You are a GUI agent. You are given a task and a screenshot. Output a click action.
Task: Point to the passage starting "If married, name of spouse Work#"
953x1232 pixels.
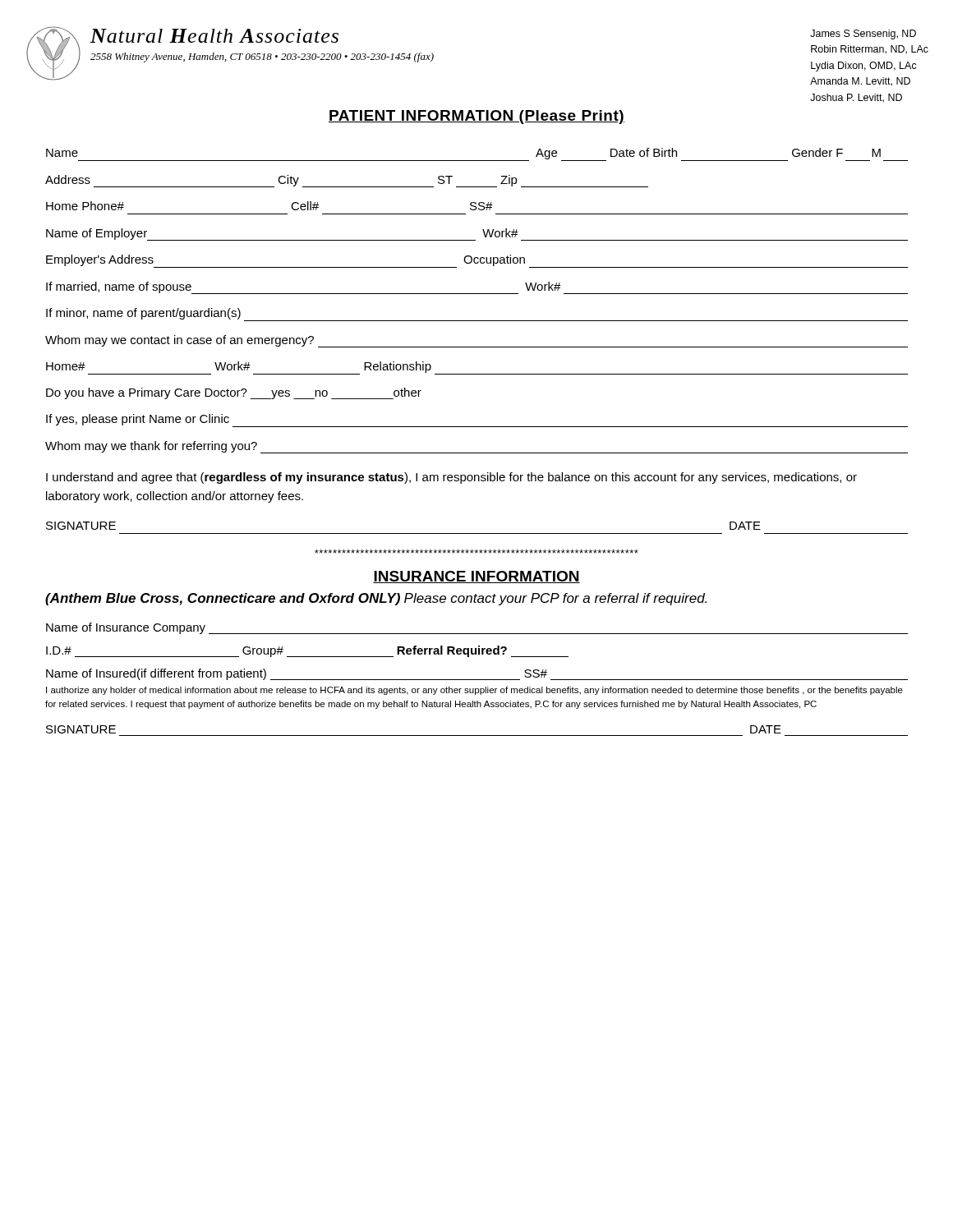click(476, 286)
